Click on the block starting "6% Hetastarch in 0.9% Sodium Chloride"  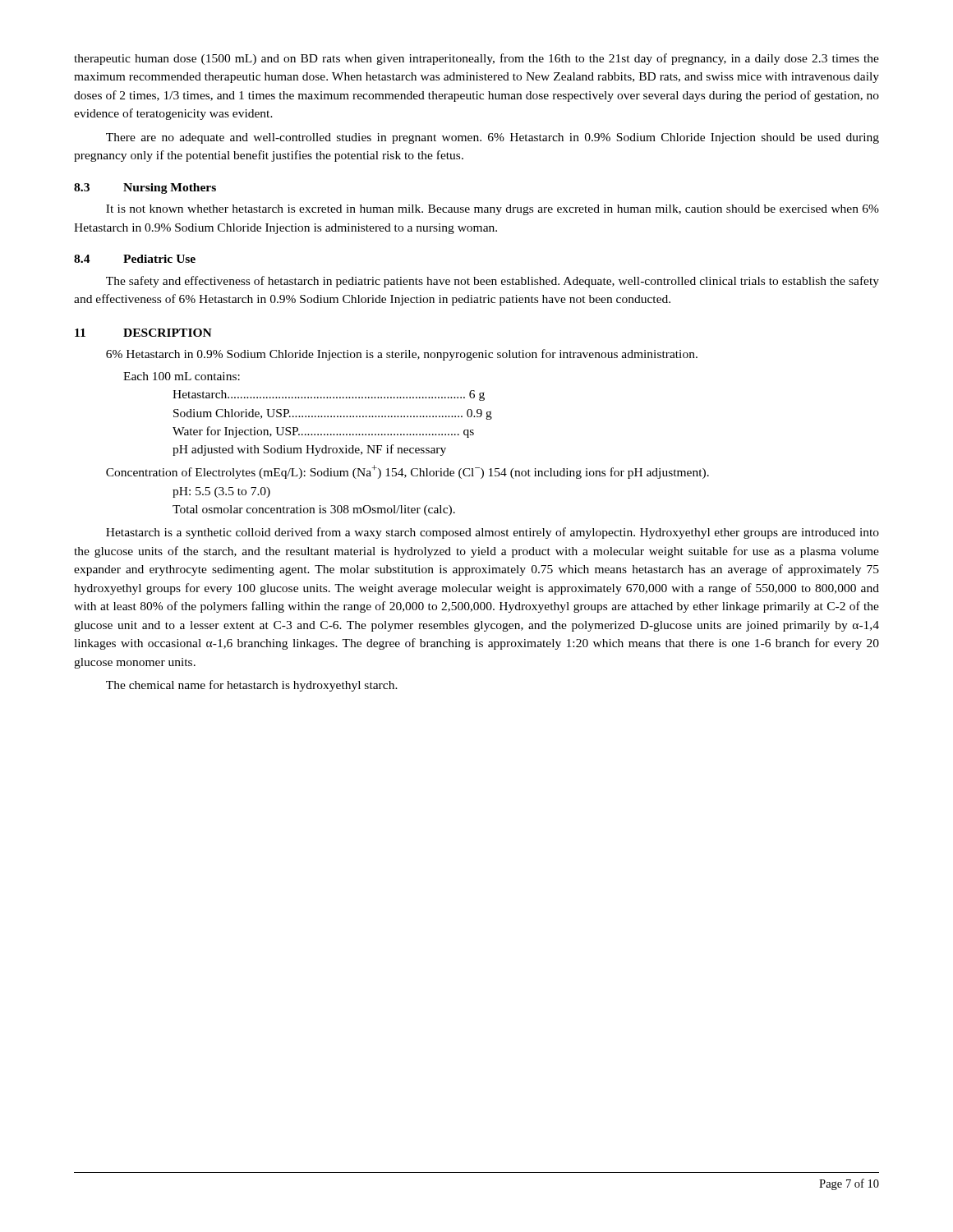click(x=402, y=354)
